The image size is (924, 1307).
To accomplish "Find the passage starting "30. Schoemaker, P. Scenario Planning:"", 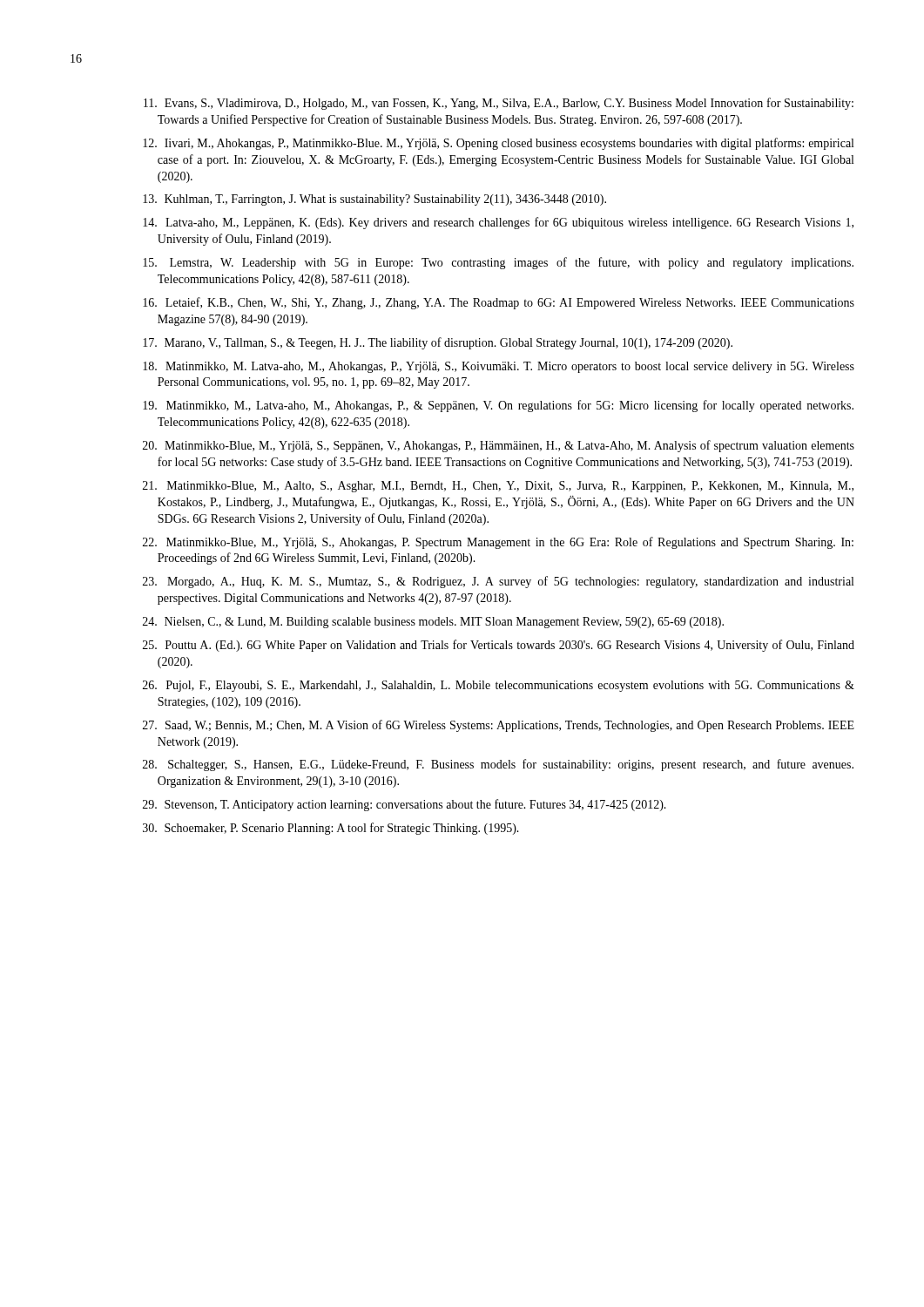I will [325, 829].
